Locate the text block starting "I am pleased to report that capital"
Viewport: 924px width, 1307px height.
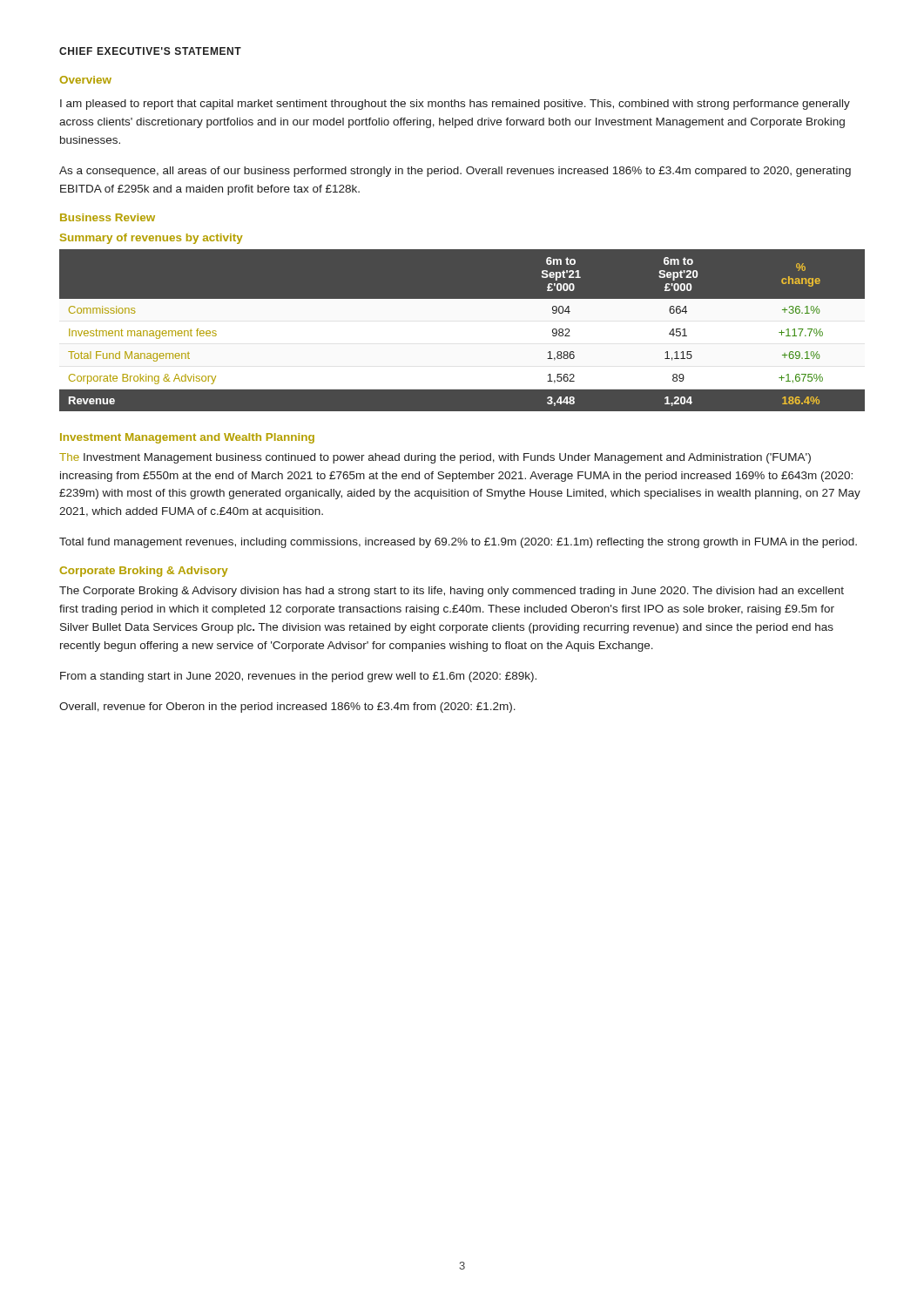454,121
